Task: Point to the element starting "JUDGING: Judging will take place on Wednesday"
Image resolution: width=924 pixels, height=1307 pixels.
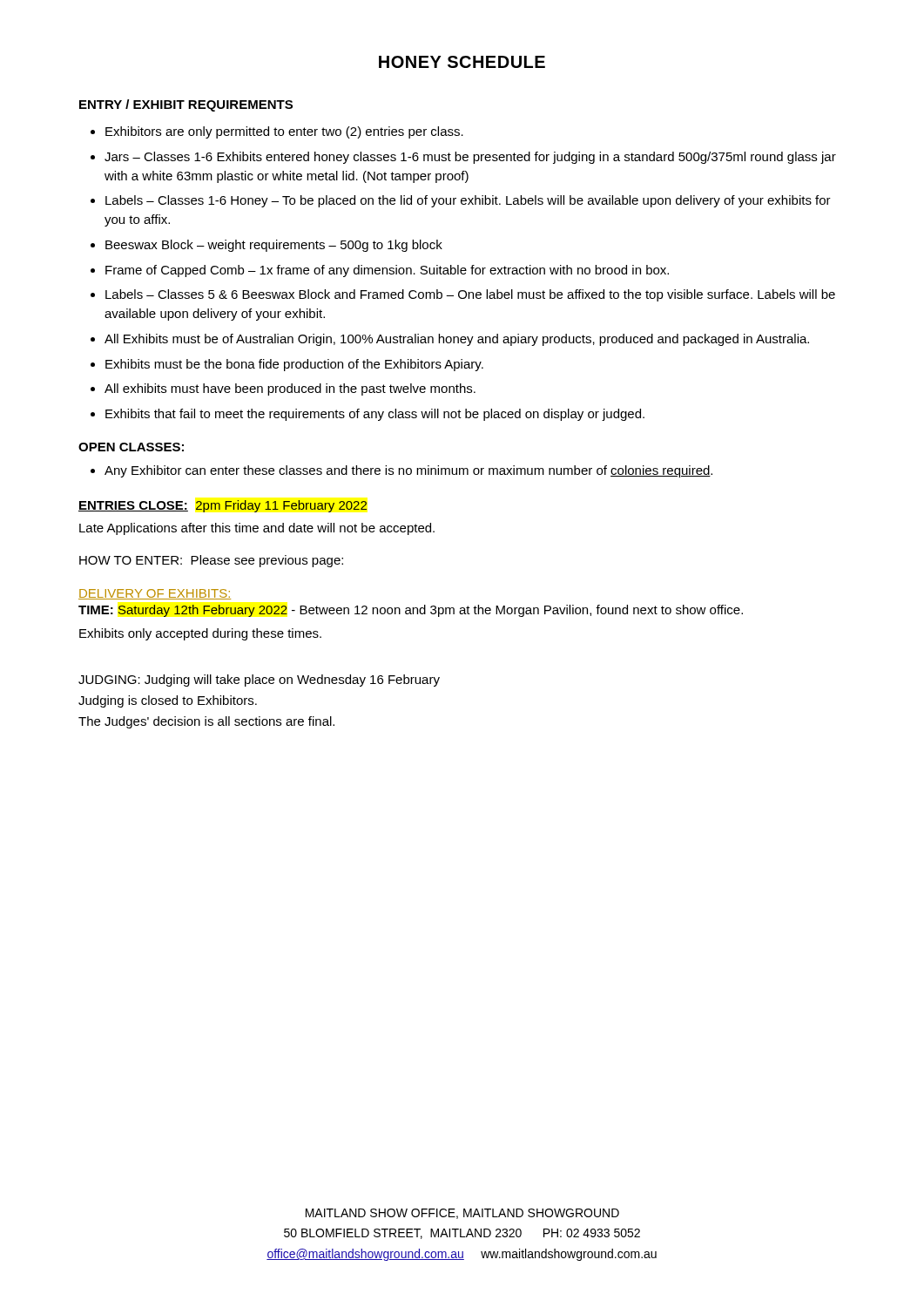Action: [259, 700]
